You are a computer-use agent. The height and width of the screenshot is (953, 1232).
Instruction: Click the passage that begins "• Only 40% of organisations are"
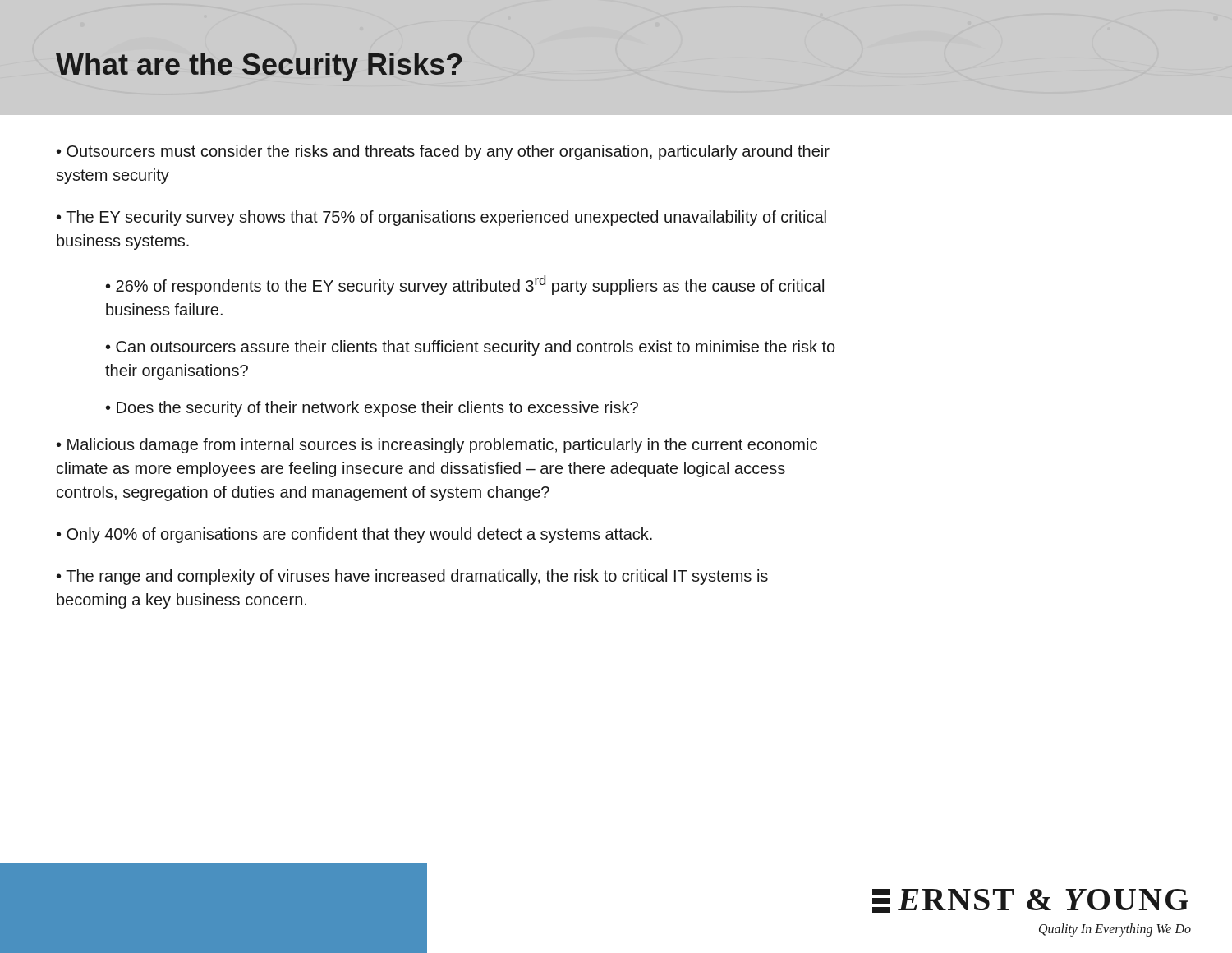[x=355, y=534]
